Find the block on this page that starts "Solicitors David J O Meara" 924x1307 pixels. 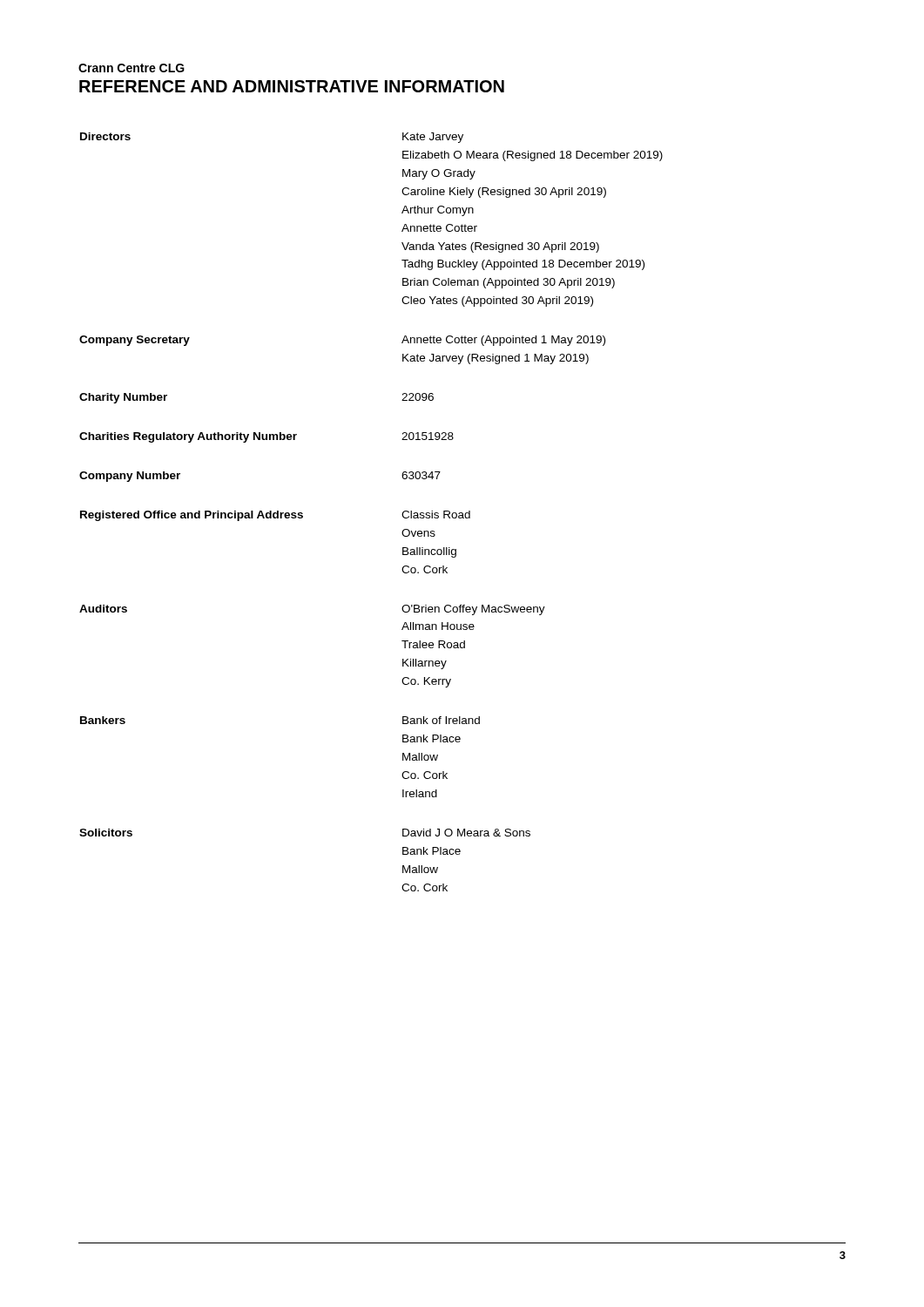click(104, 832)
